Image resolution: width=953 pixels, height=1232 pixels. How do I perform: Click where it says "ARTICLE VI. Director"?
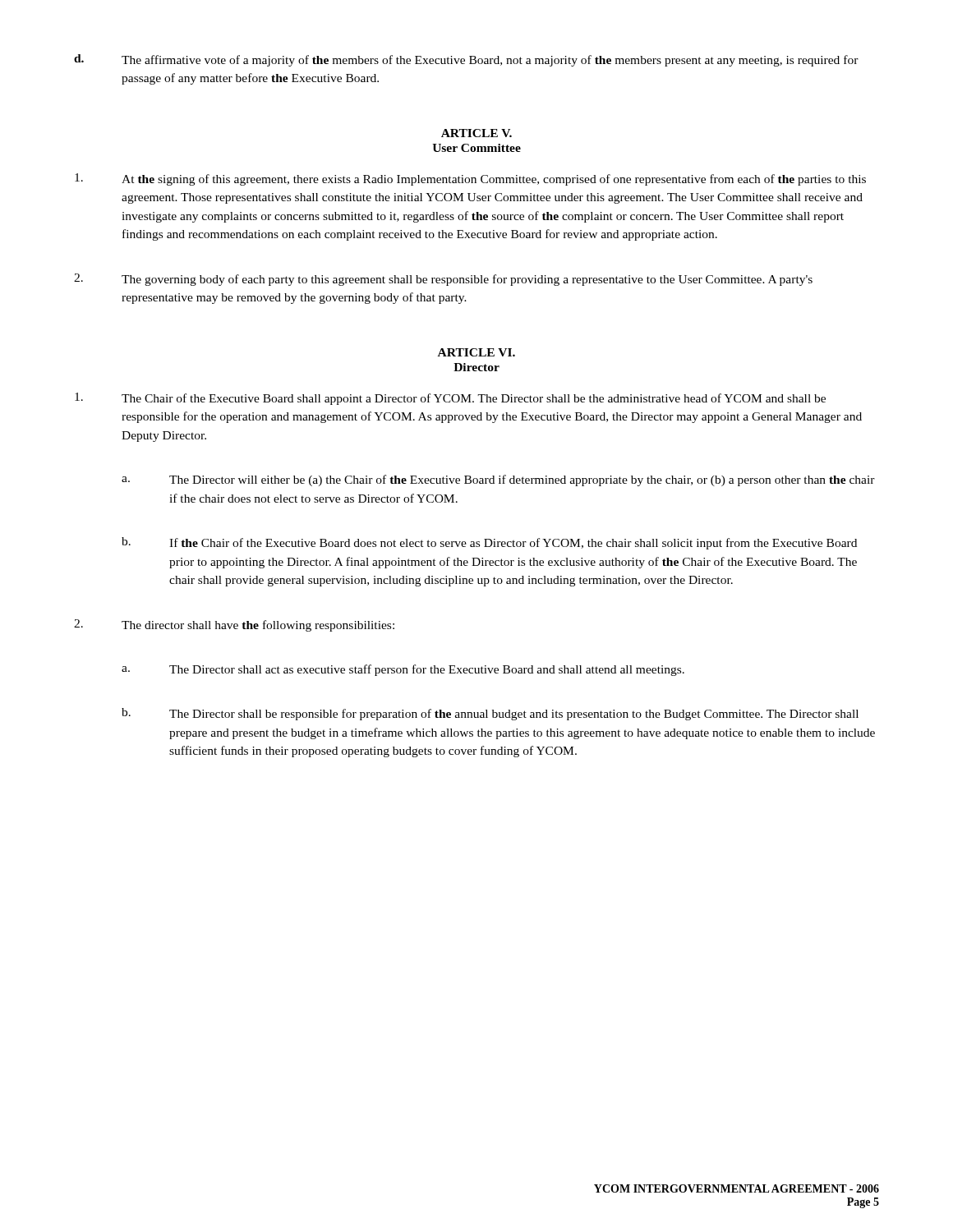pyautogui.click(x=476, y=359)
